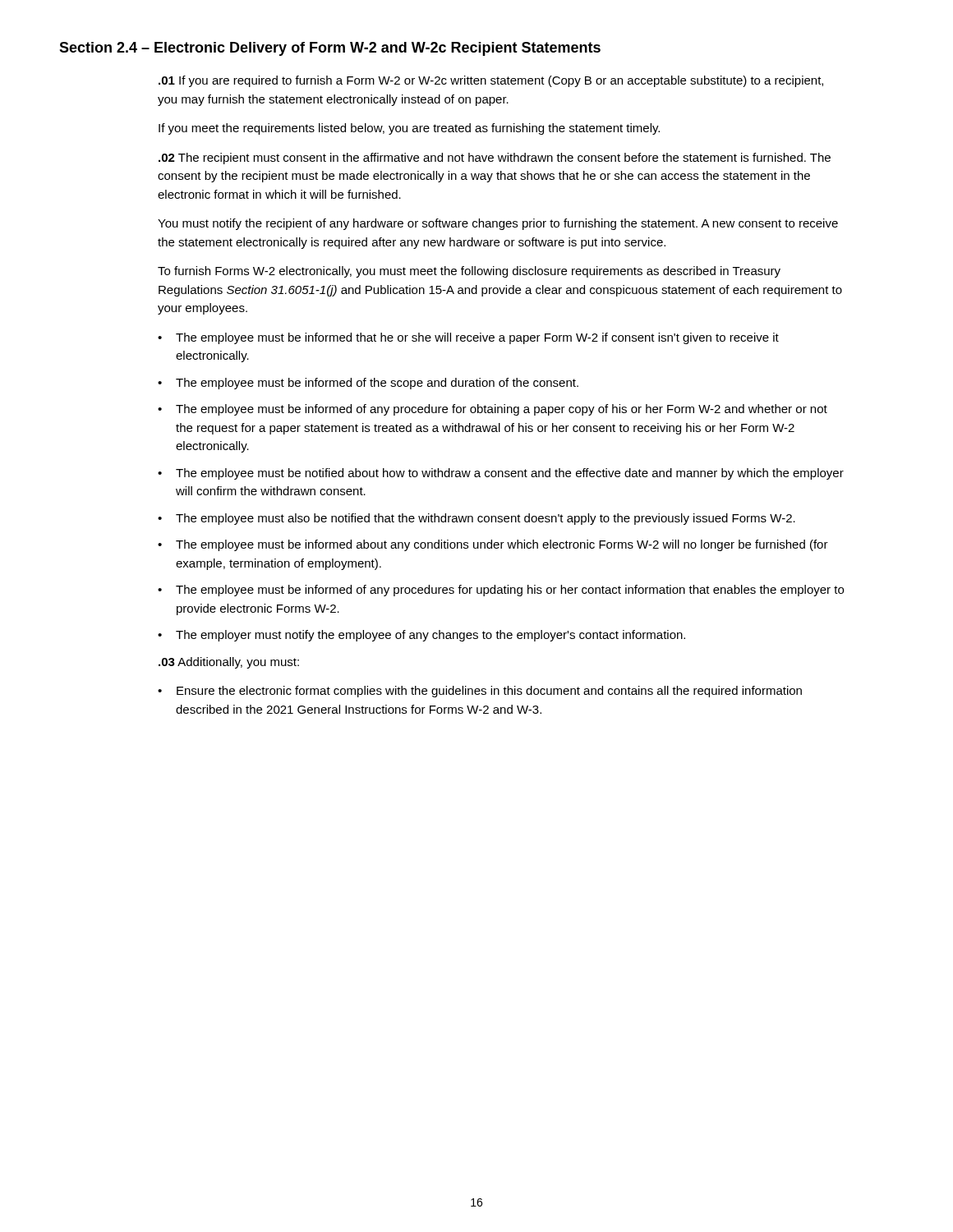The height and width of the screenshot is (1232, 953).
Task: Locate the block starting "If you meet the requirements listed below, you"
Action: pyautogui.click(x=409, y=128)
